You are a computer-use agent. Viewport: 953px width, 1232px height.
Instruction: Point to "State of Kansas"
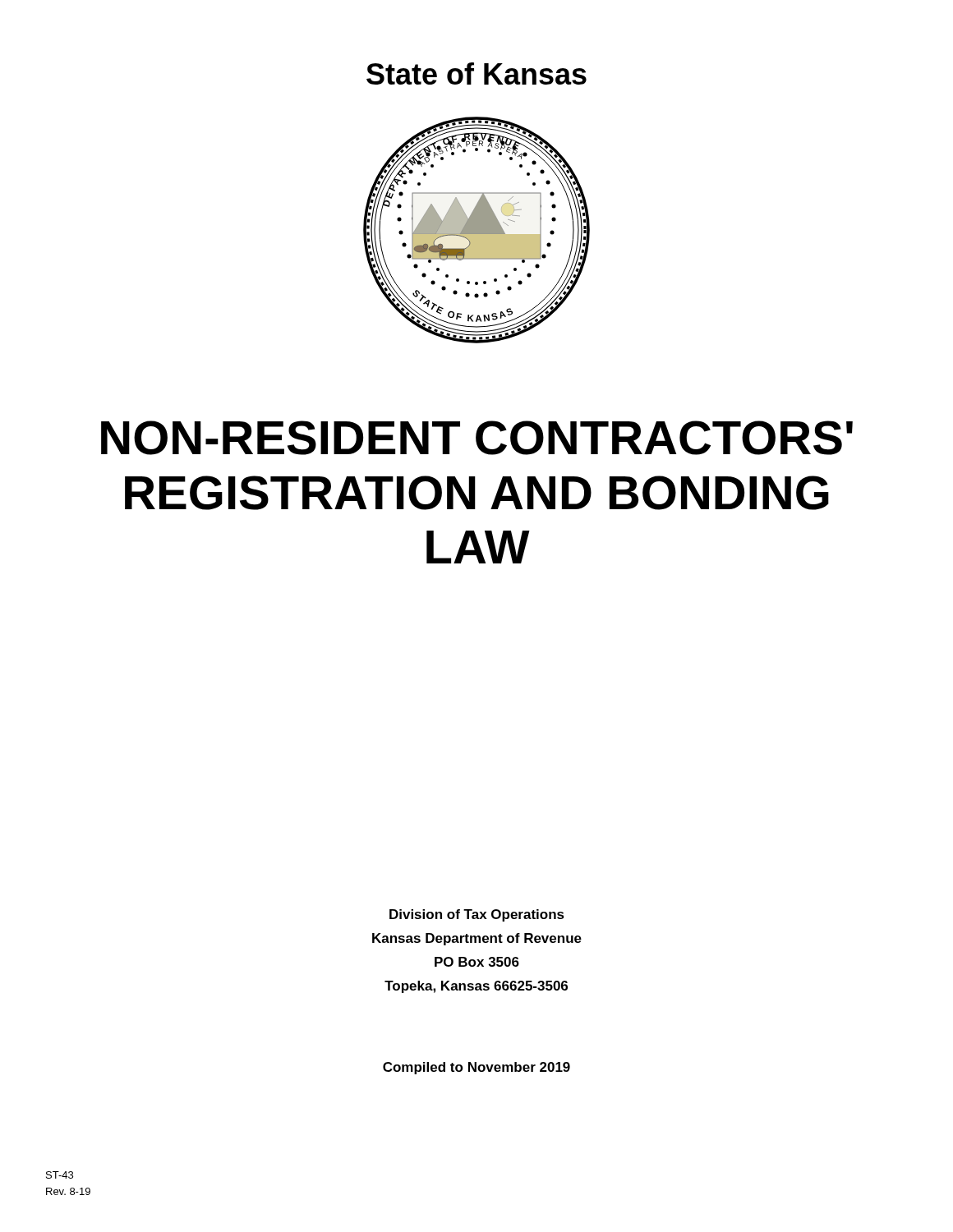click(x=476, y=74)
